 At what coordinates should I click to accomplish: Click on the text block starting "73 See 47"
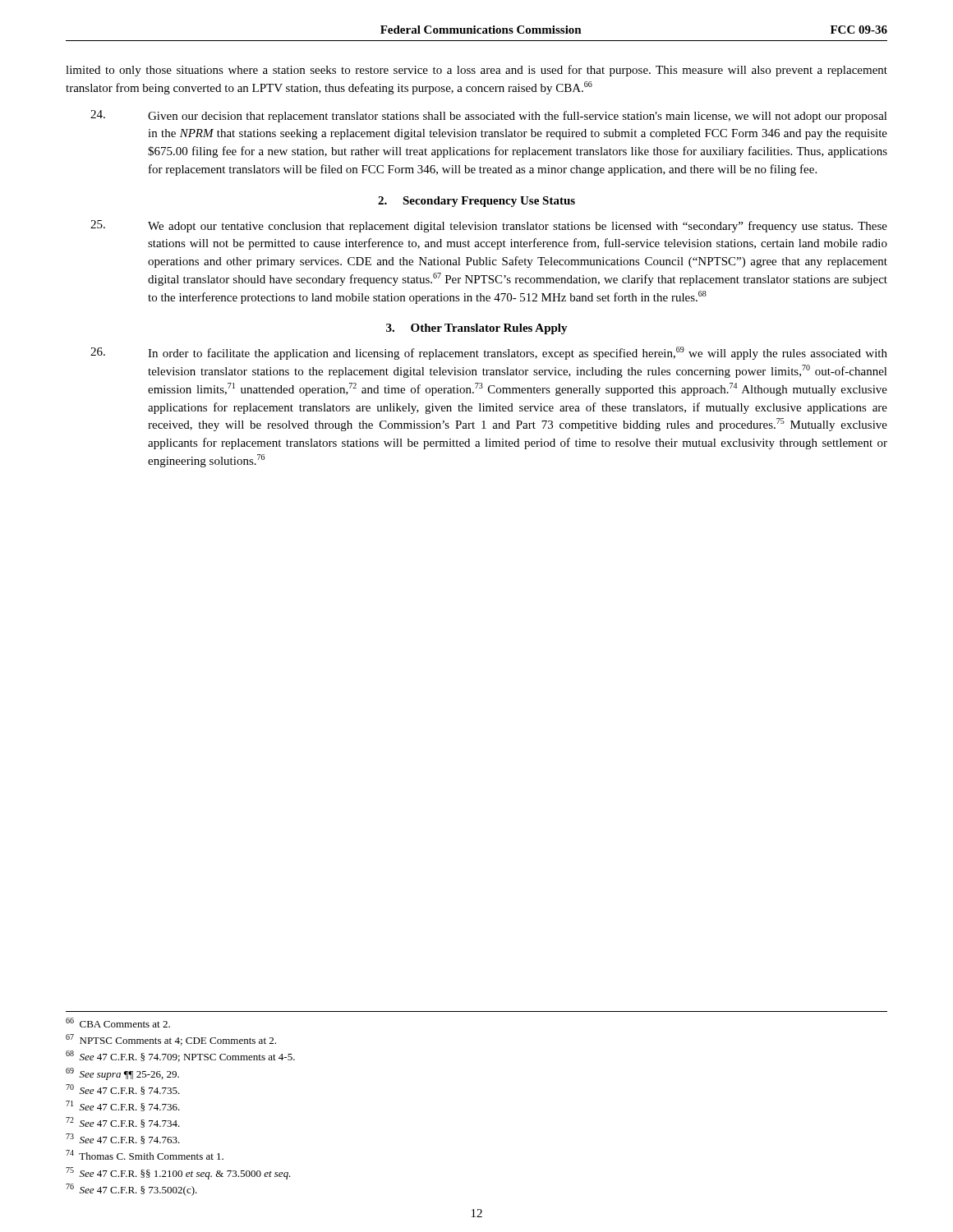(123, 1139)
